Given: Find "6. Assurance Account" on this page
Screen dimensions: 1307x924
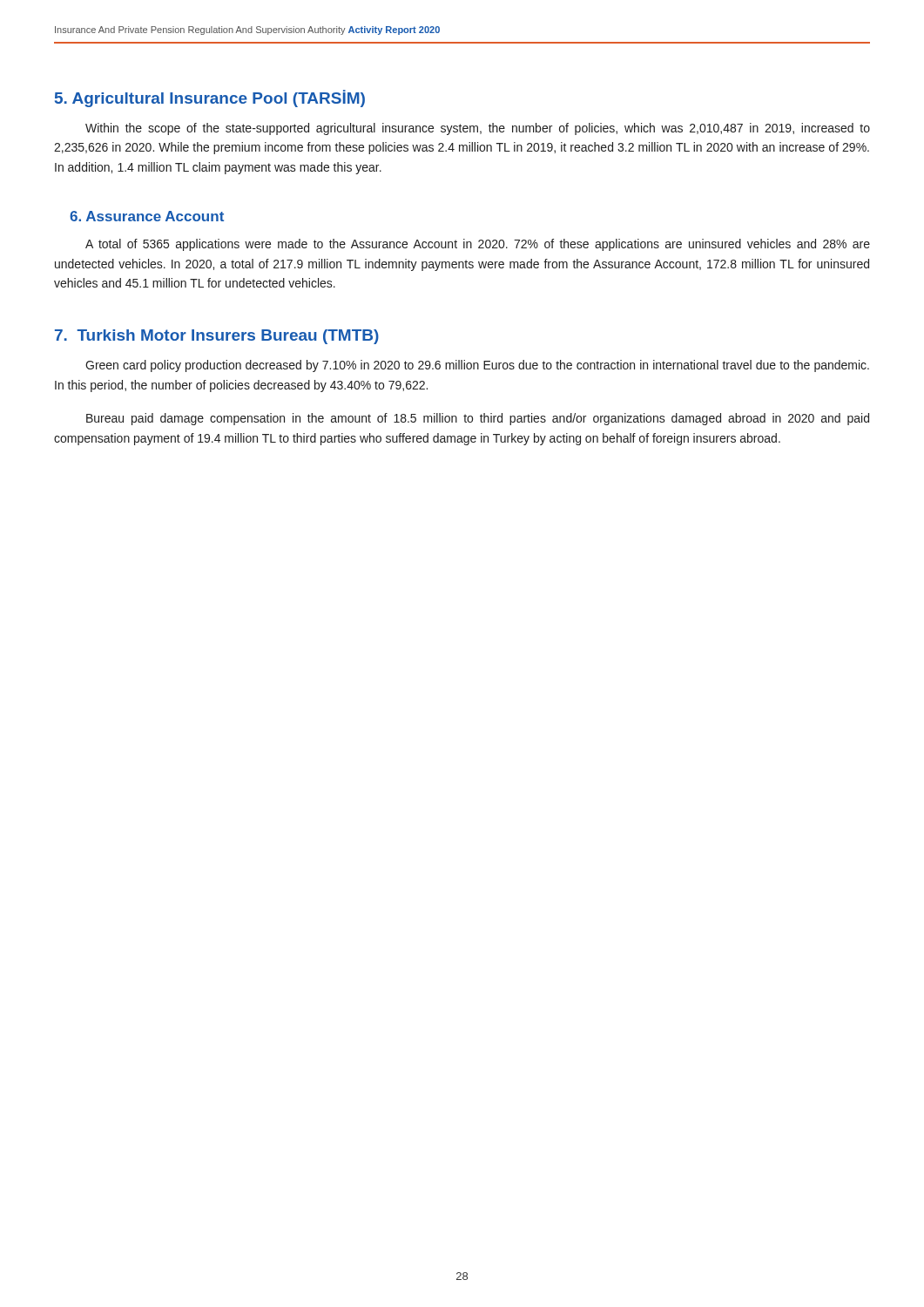Looking at the screenshot, I should 147,217.
